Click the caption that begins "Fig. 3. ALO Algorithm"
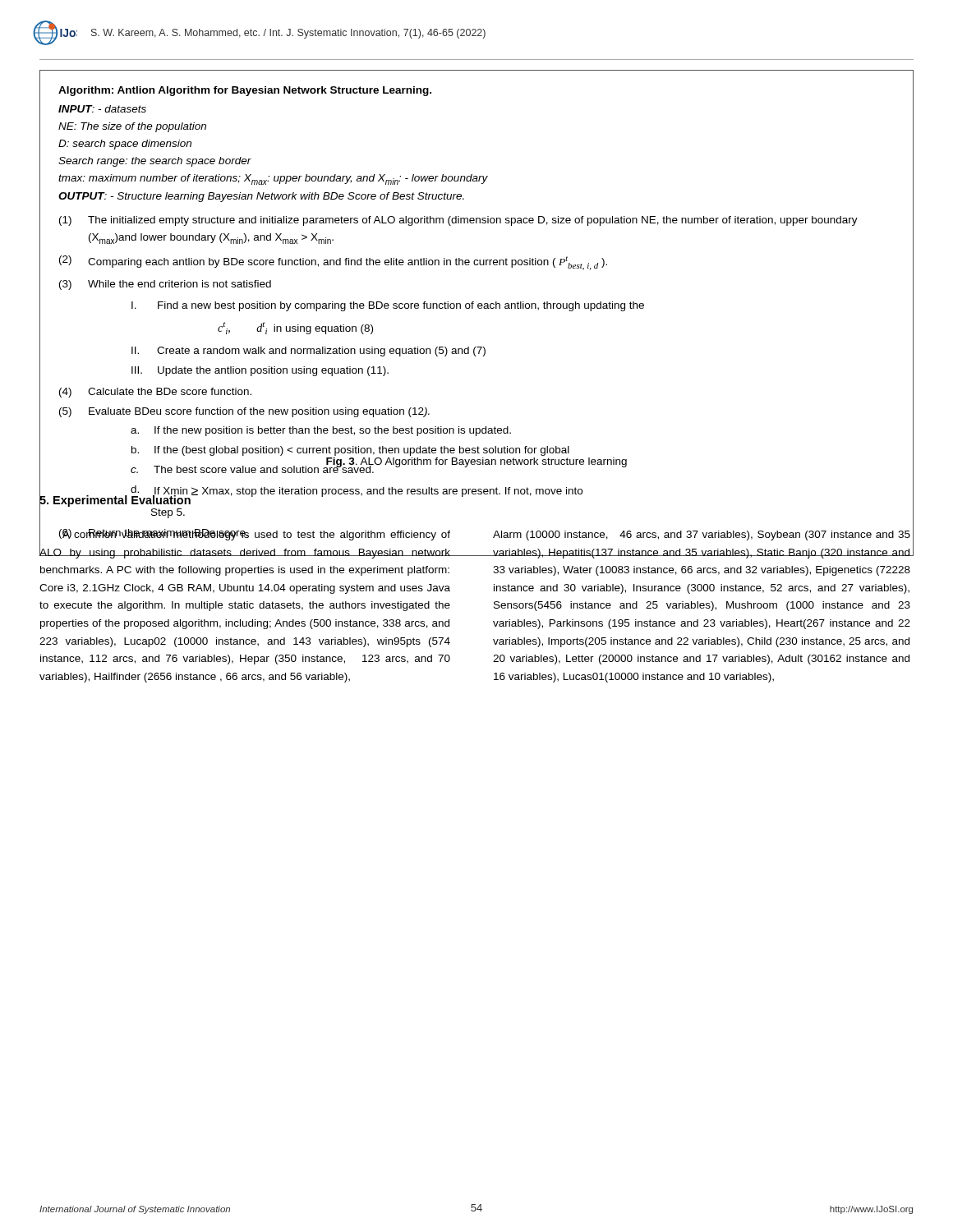The image size is (953, 1232). click(476, 461)
